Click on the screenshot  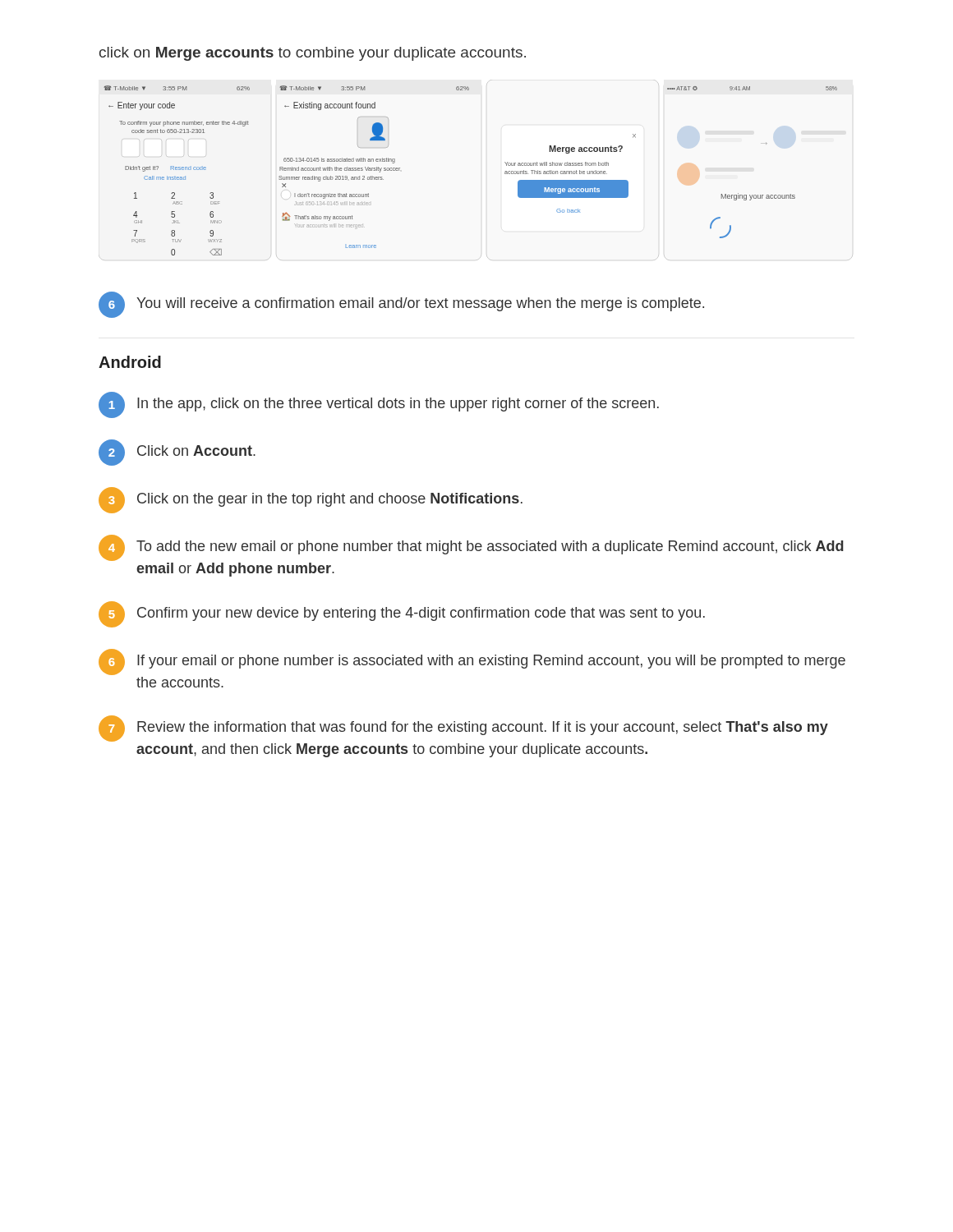[476, 175]
